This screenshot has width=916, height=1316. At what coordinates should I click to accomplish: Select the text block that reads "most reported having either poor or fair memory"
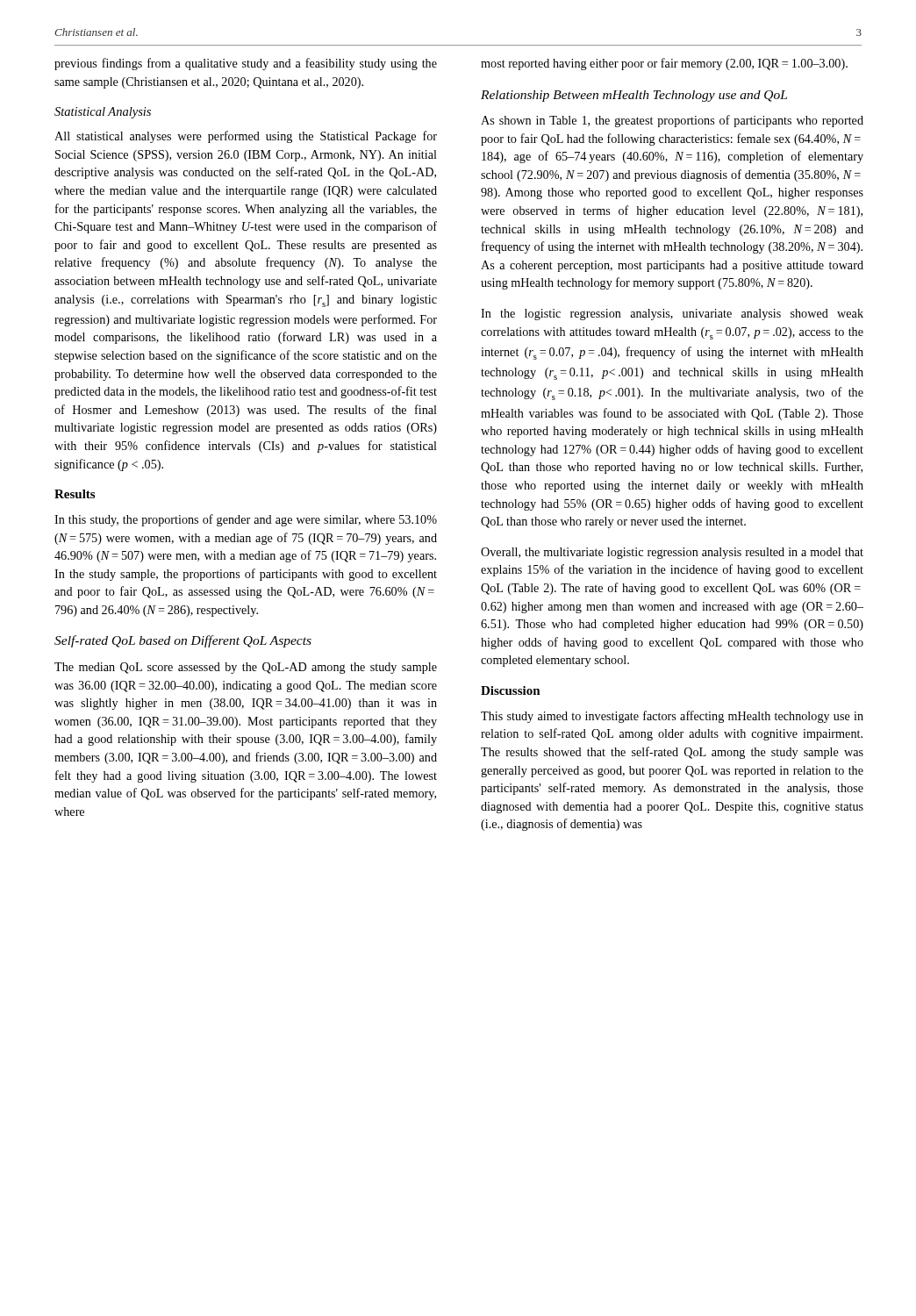pyautogui.click(x=672, y=63)
